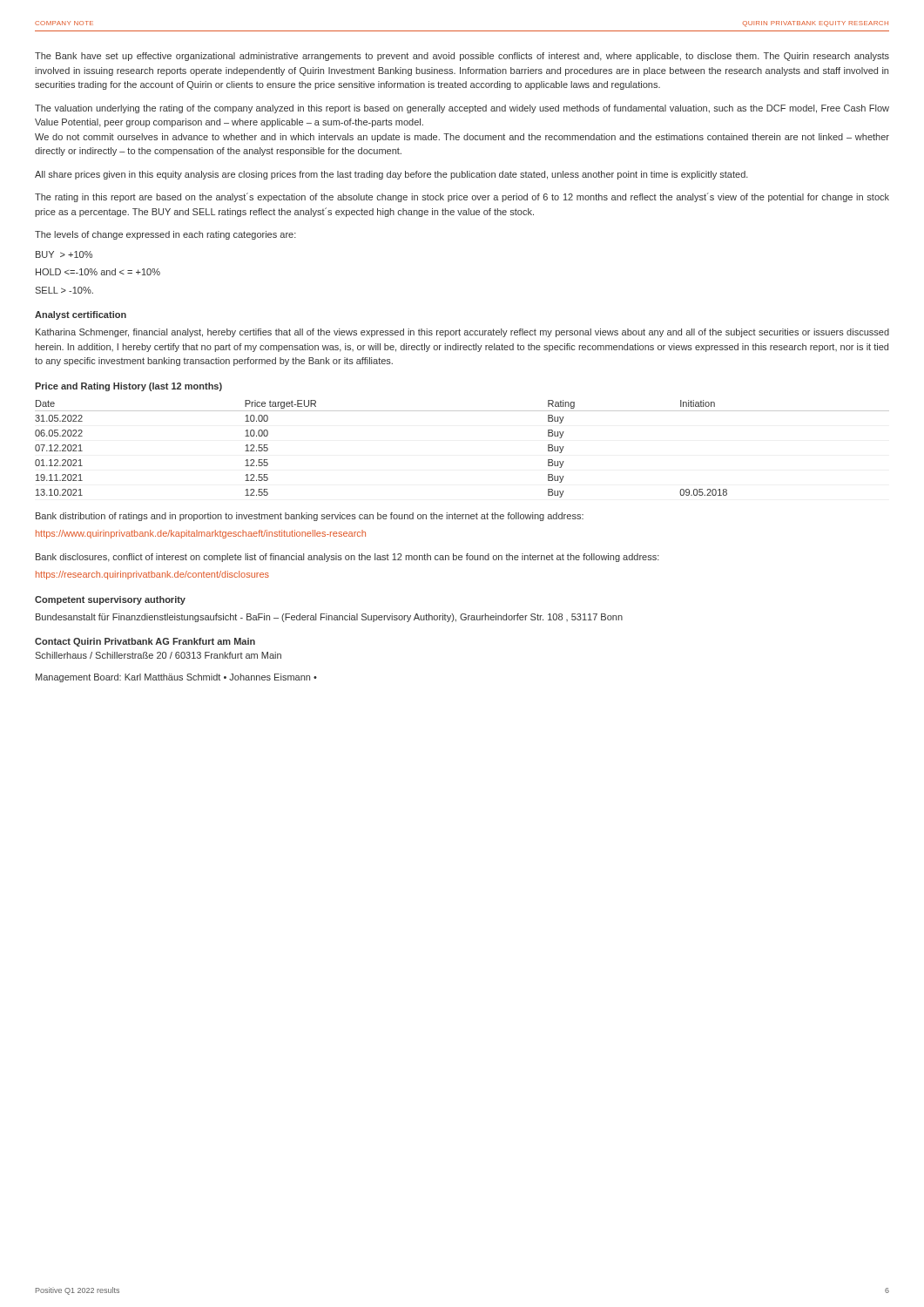Viewport: 924px width, 1307px height.
Task: Where does it say "Analyst certification"?
Action: coord(81,315)
